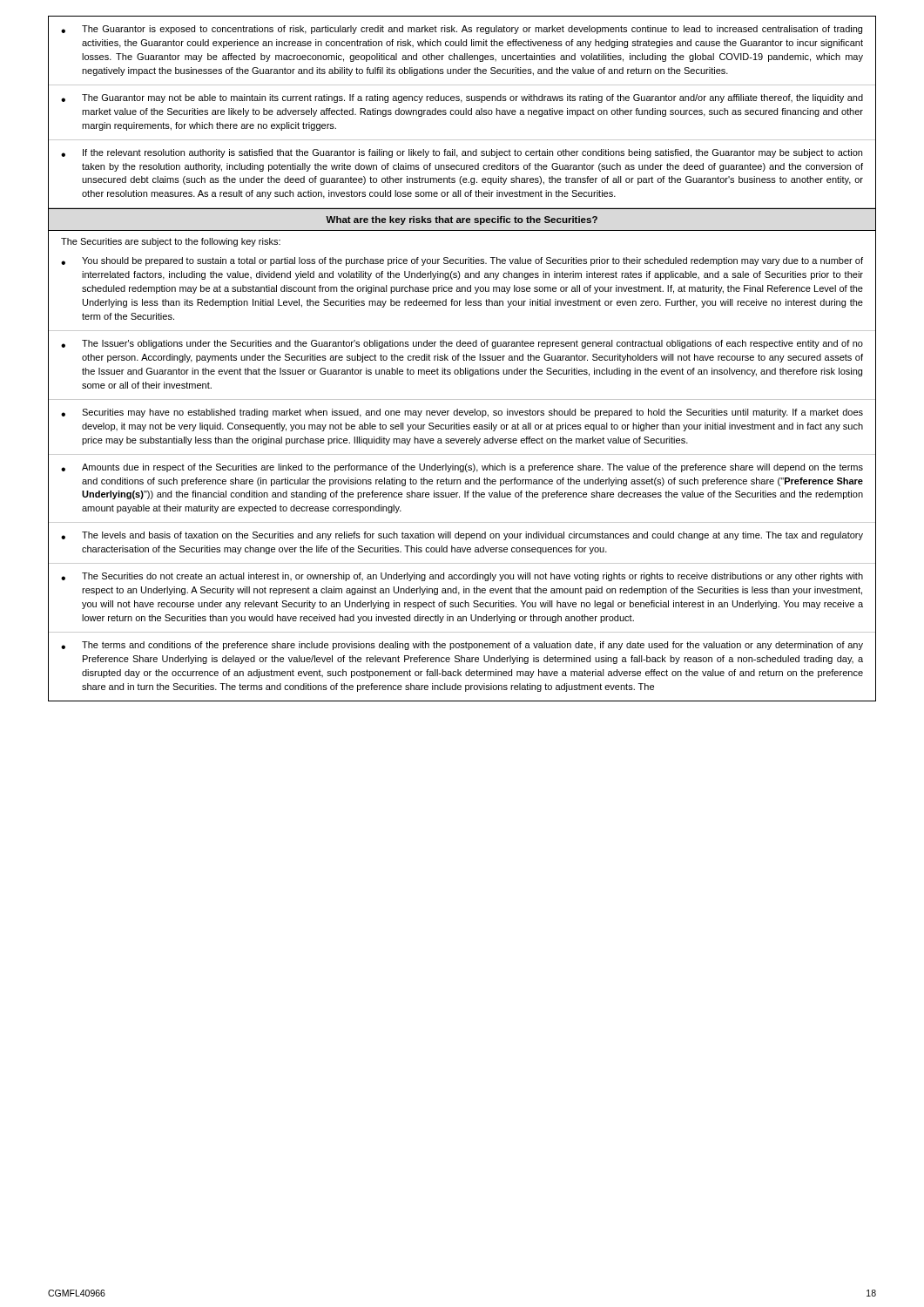This screenshot has height=1307, width=924.
Task: Find the block on this page that starts "• The levels and basis of taxation on"
Action: [462, 543]
